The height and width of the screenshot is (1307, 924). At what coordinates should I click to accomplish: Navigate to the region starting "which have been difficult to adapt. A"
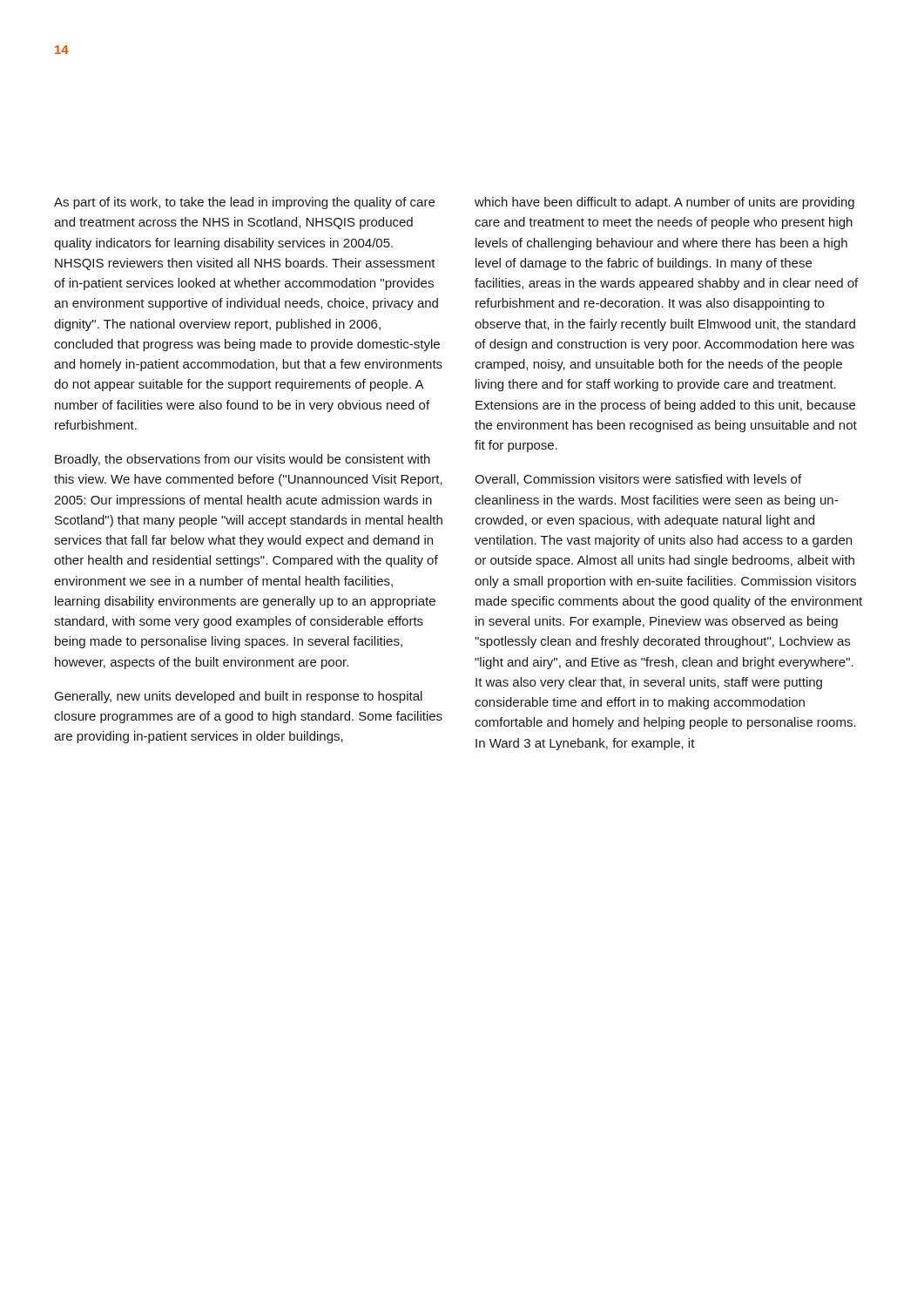(x=669, y=323)
